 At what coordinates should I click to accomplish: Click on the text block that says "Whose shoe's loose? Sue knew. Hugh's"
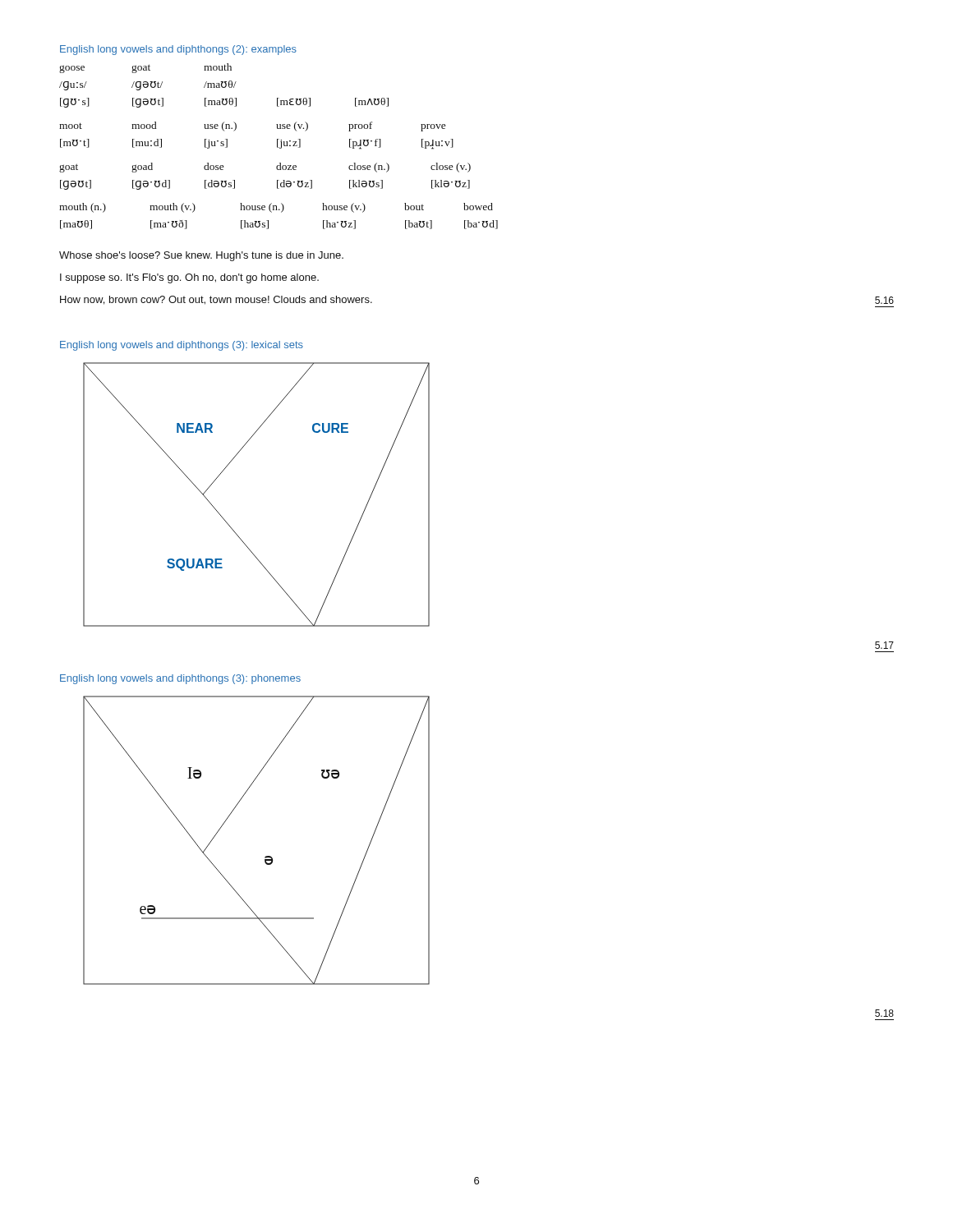(216, 278)
